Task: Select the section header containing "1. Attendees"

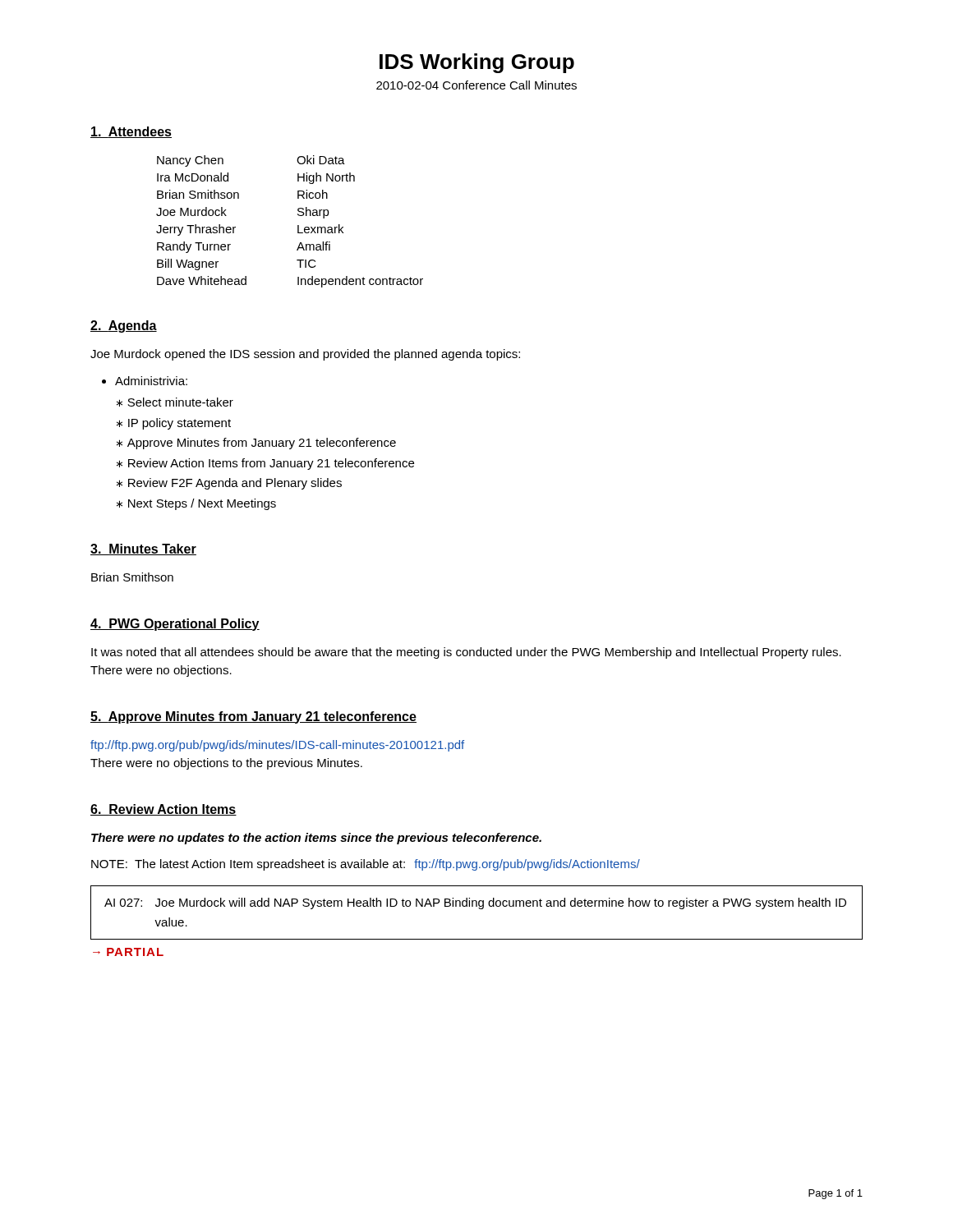Action: click(x=131, y=132)
